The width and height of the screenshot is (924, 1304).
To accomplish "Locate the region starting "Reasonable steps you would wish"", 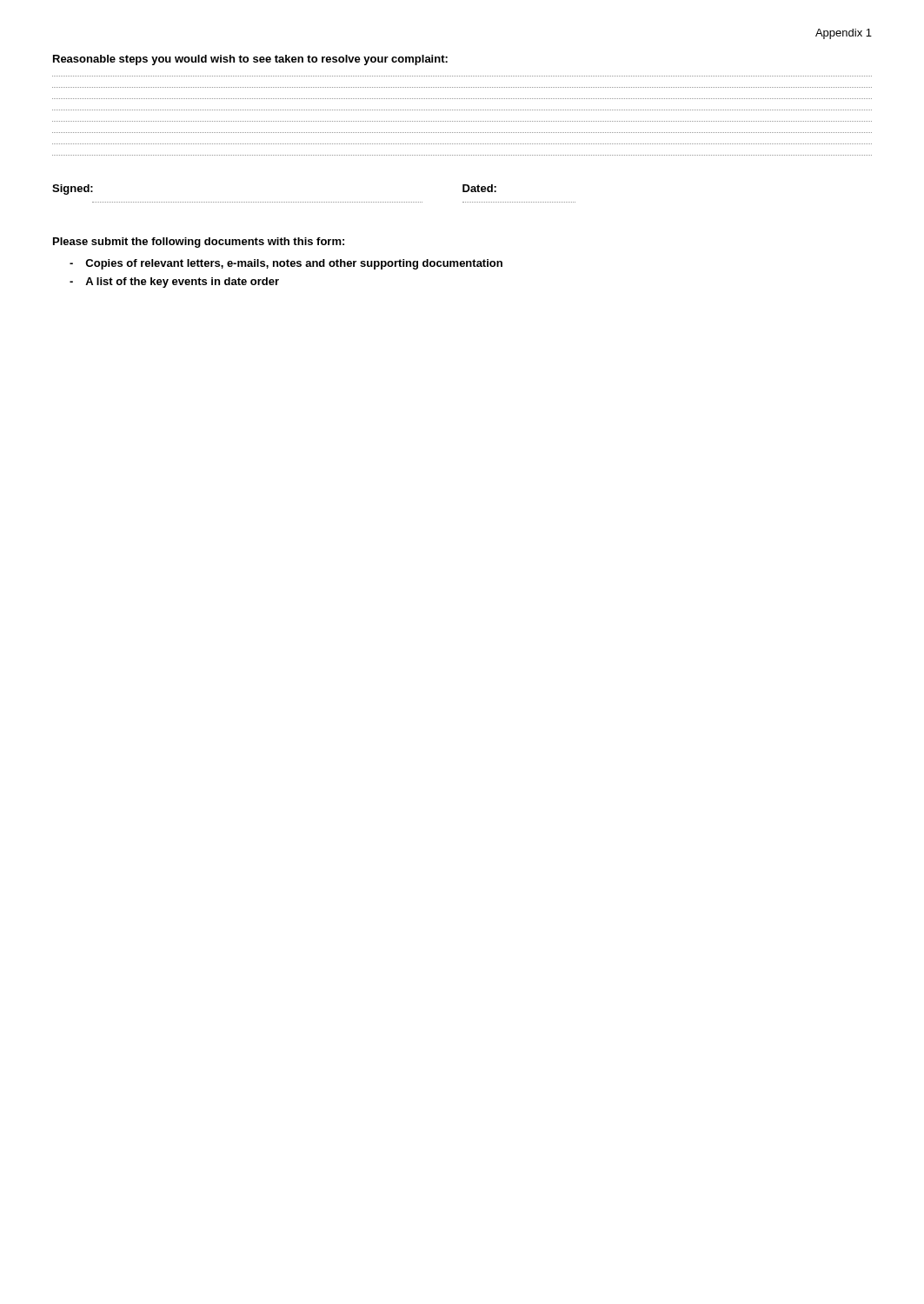I will tap(250, 59).
